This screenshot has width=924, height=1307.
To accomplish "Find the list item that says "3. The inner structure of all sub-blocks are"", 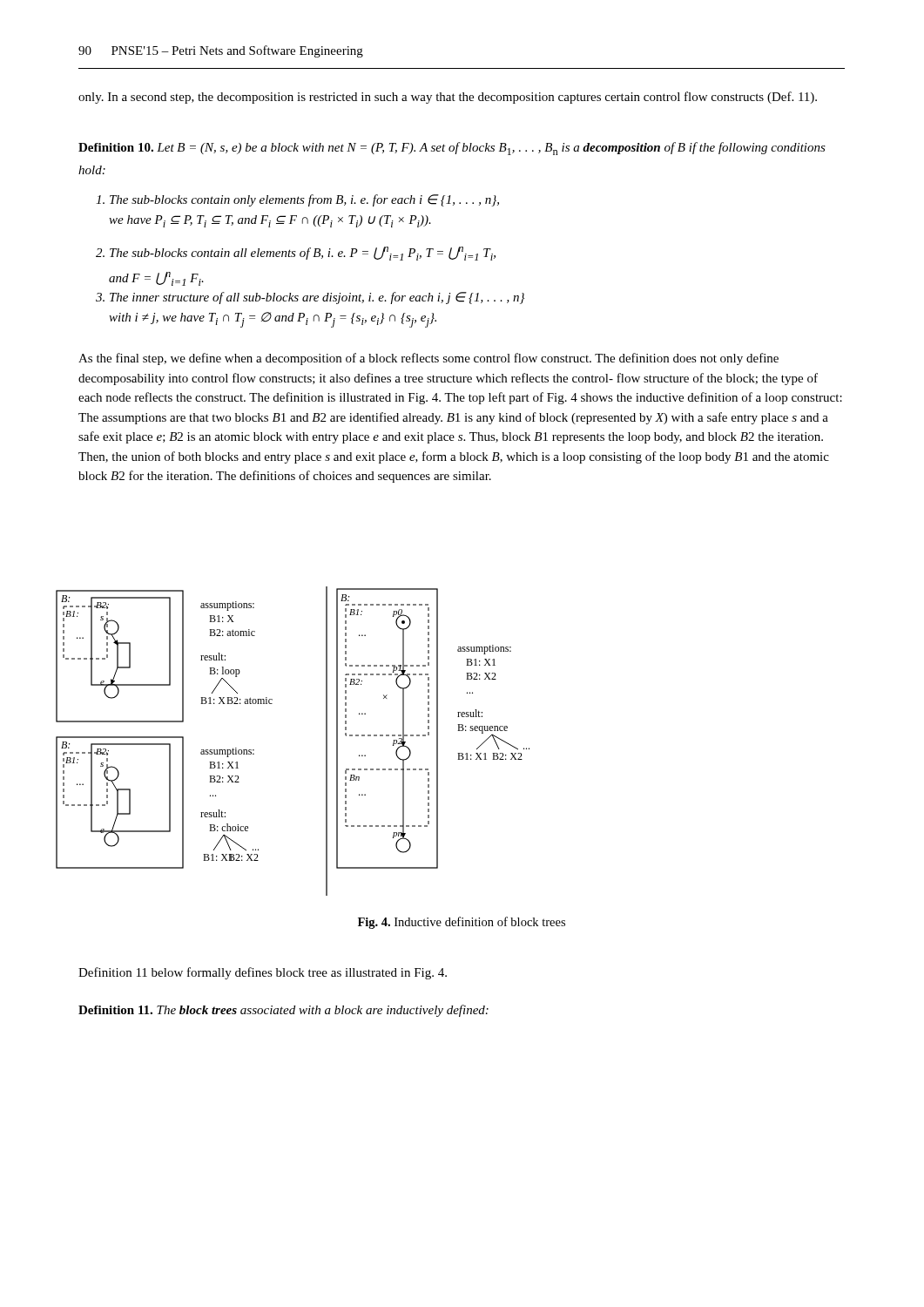I will pyautogui.click(x=310, y=309).
